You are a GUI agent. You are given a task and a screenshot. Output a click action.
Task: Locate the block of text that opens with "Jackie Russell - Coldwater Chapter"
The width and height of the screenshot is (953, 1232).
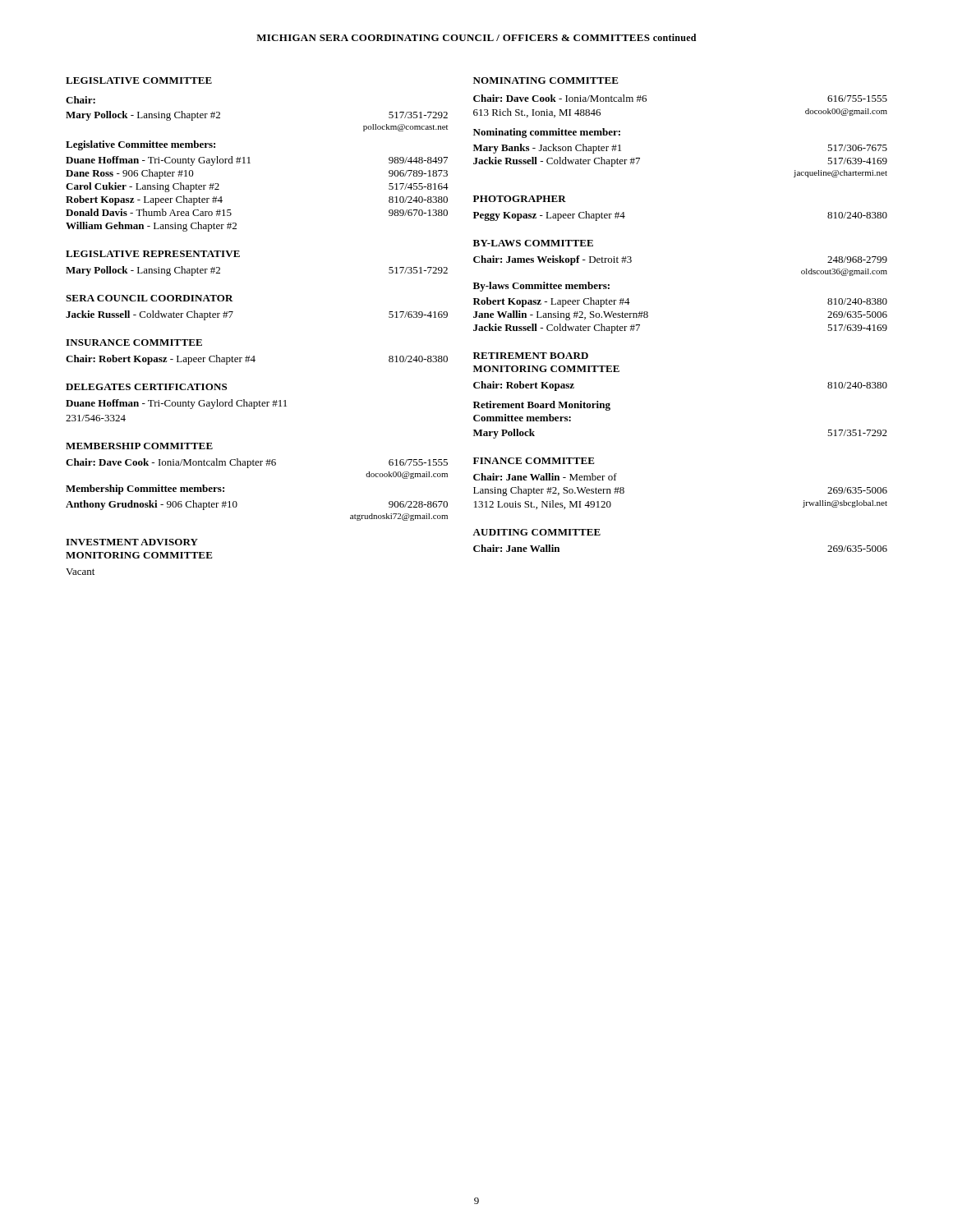click(147, 315)
